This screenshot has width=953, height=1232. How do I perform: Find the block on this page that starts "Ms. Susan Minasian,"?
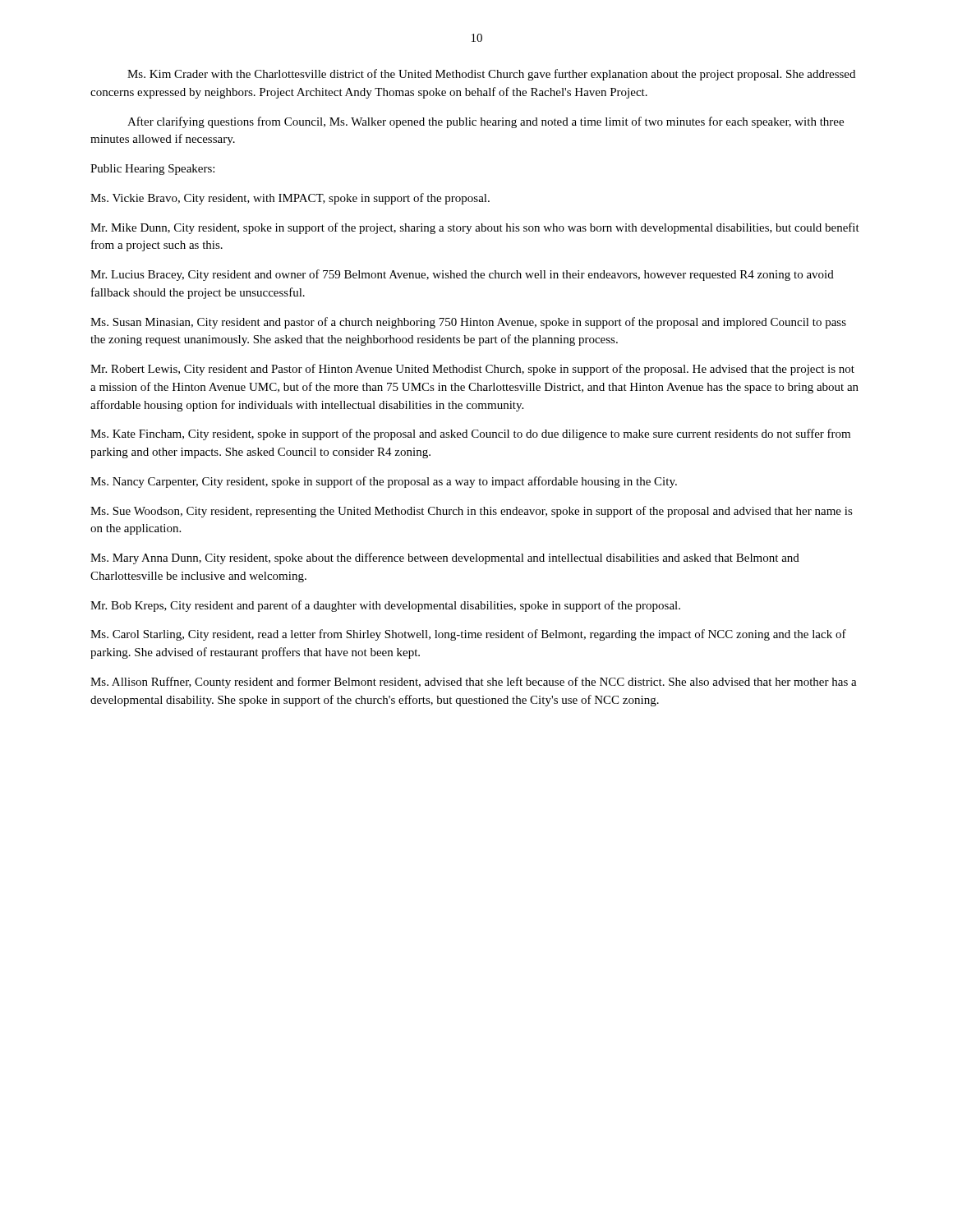[x=468, y=330]
